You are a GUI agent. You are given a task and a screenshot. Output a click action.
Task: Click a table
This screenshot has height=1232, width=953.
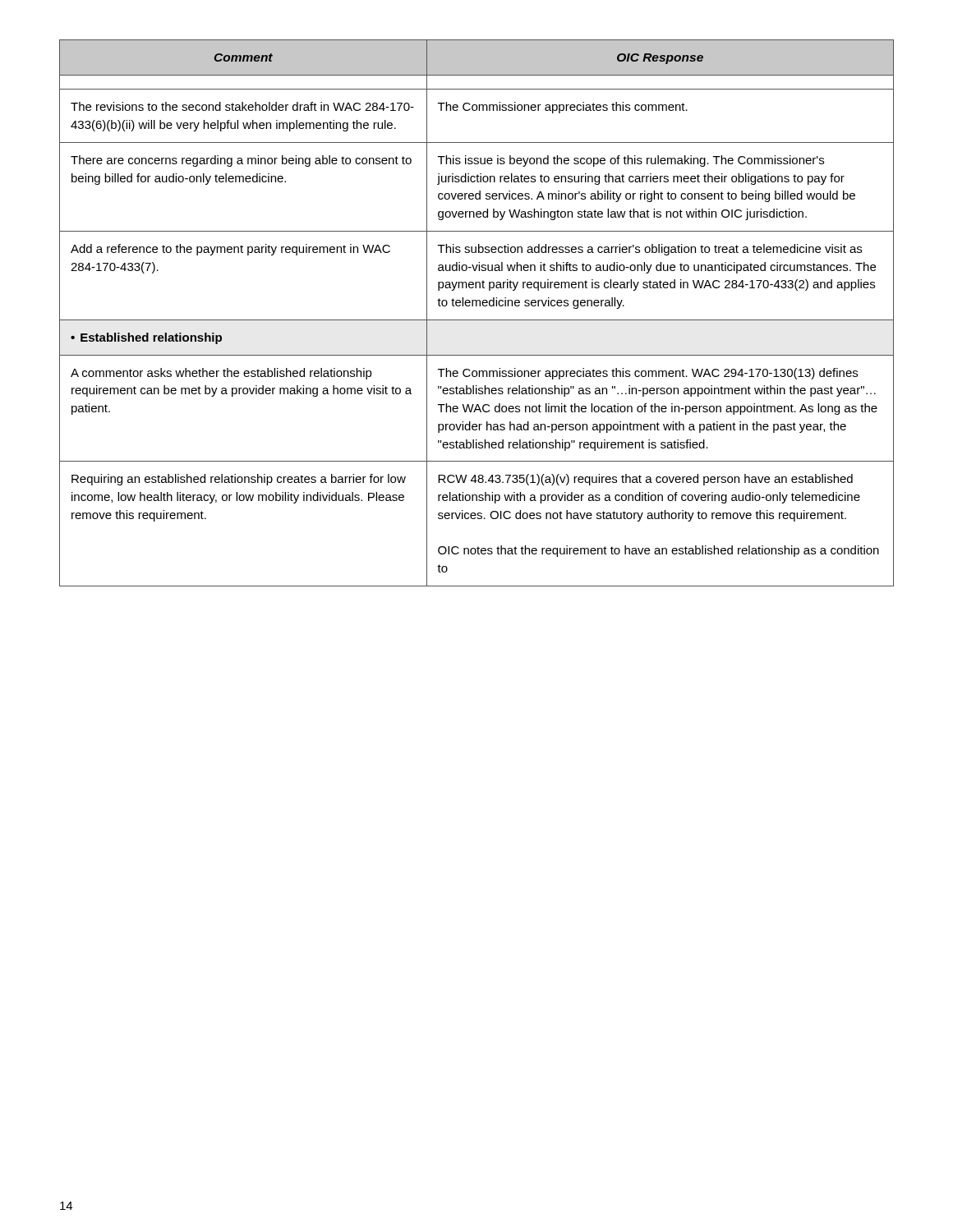coord(476,313)
